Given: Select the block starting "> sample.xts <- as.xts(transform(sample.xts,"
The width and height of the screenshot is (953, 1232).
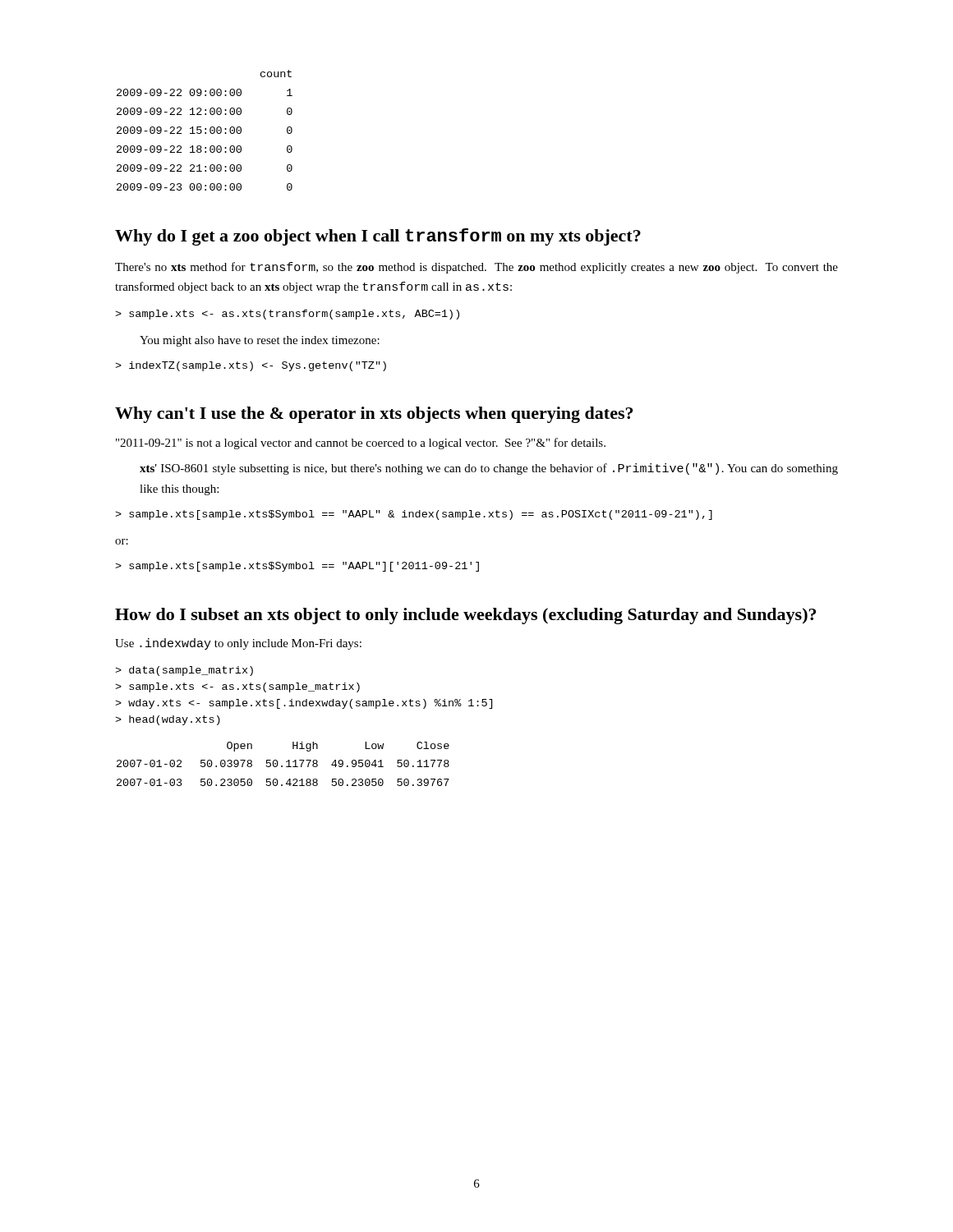Looking at the screenshot, I should (288, 314).
